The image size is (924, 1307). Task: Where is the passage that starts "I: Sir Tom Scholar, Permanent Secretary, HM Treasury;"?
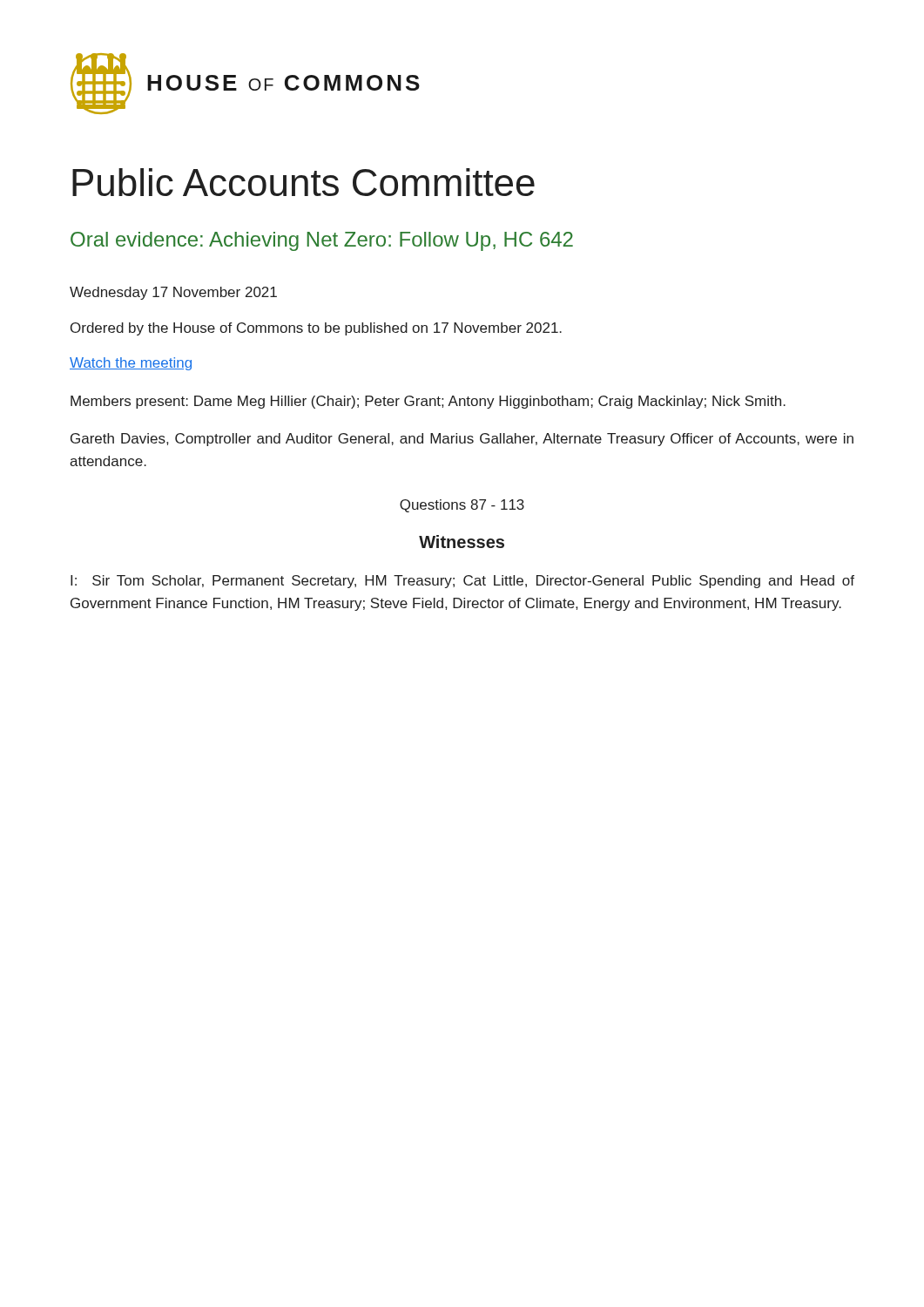tap(462, 592)
